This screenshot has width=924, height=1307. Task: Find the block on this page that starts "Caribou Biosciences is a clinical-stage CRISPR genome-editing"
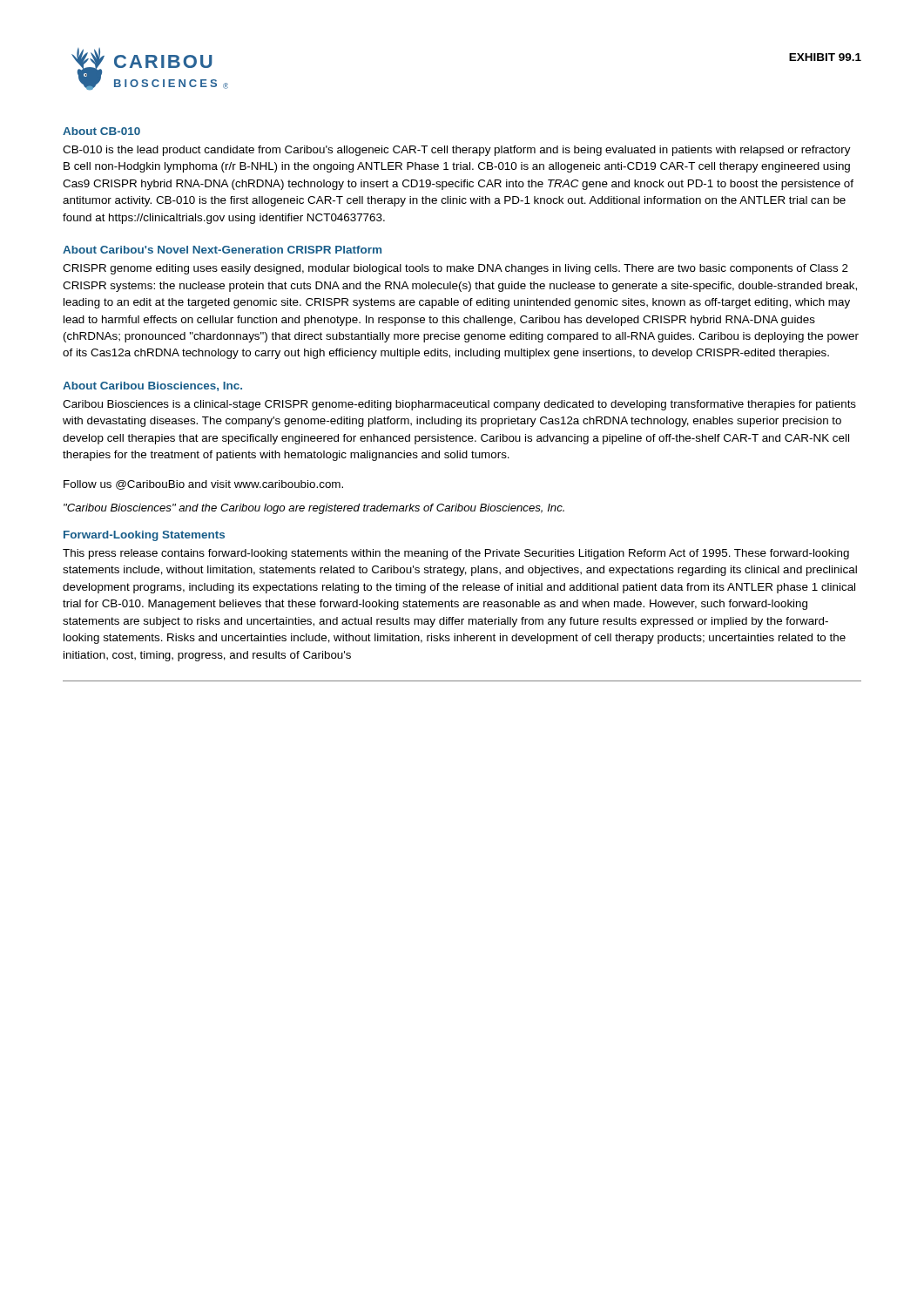click(459, 429)
